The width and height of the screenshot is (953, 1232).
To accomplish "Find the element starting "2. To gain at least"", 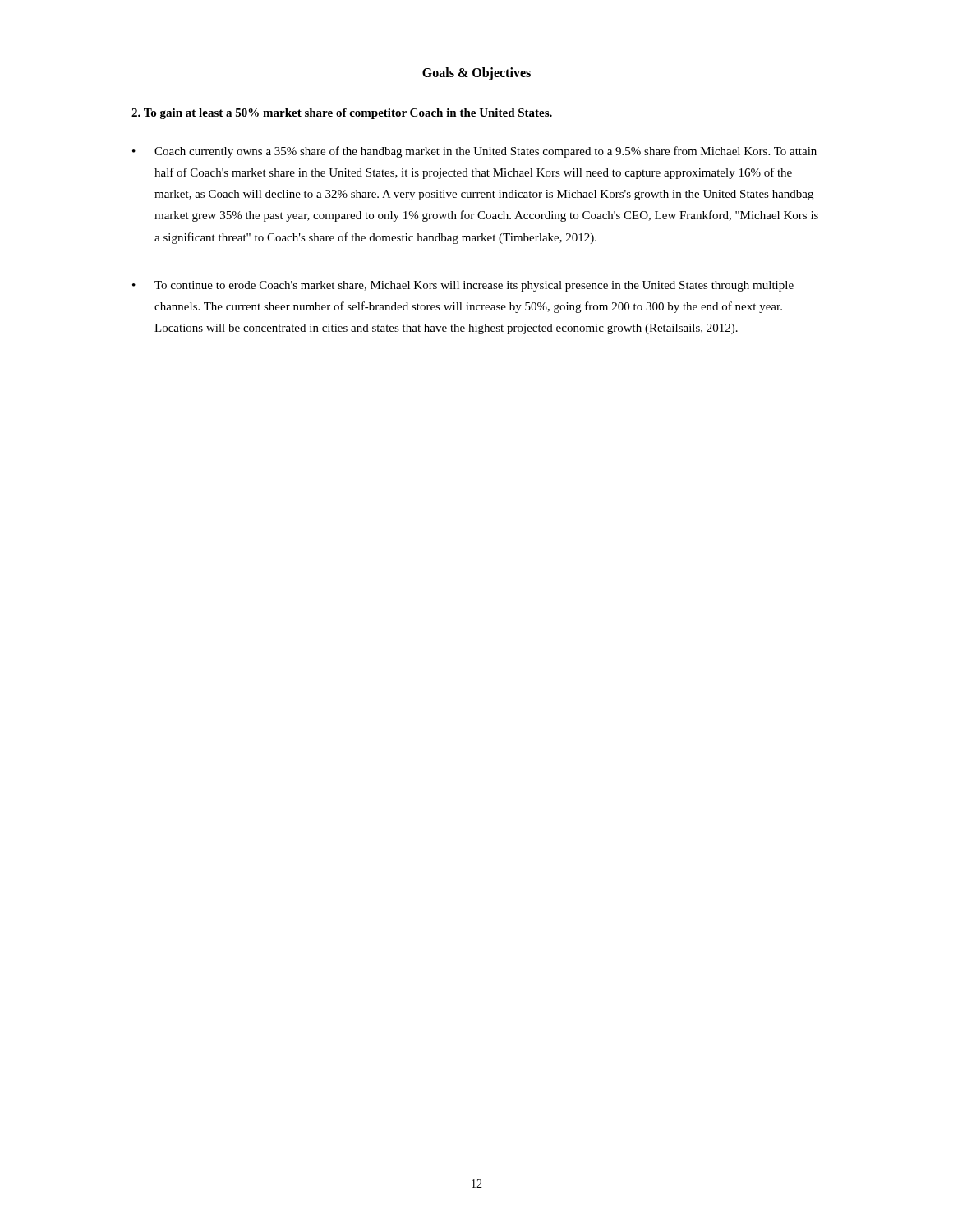I will pos(342,113).
